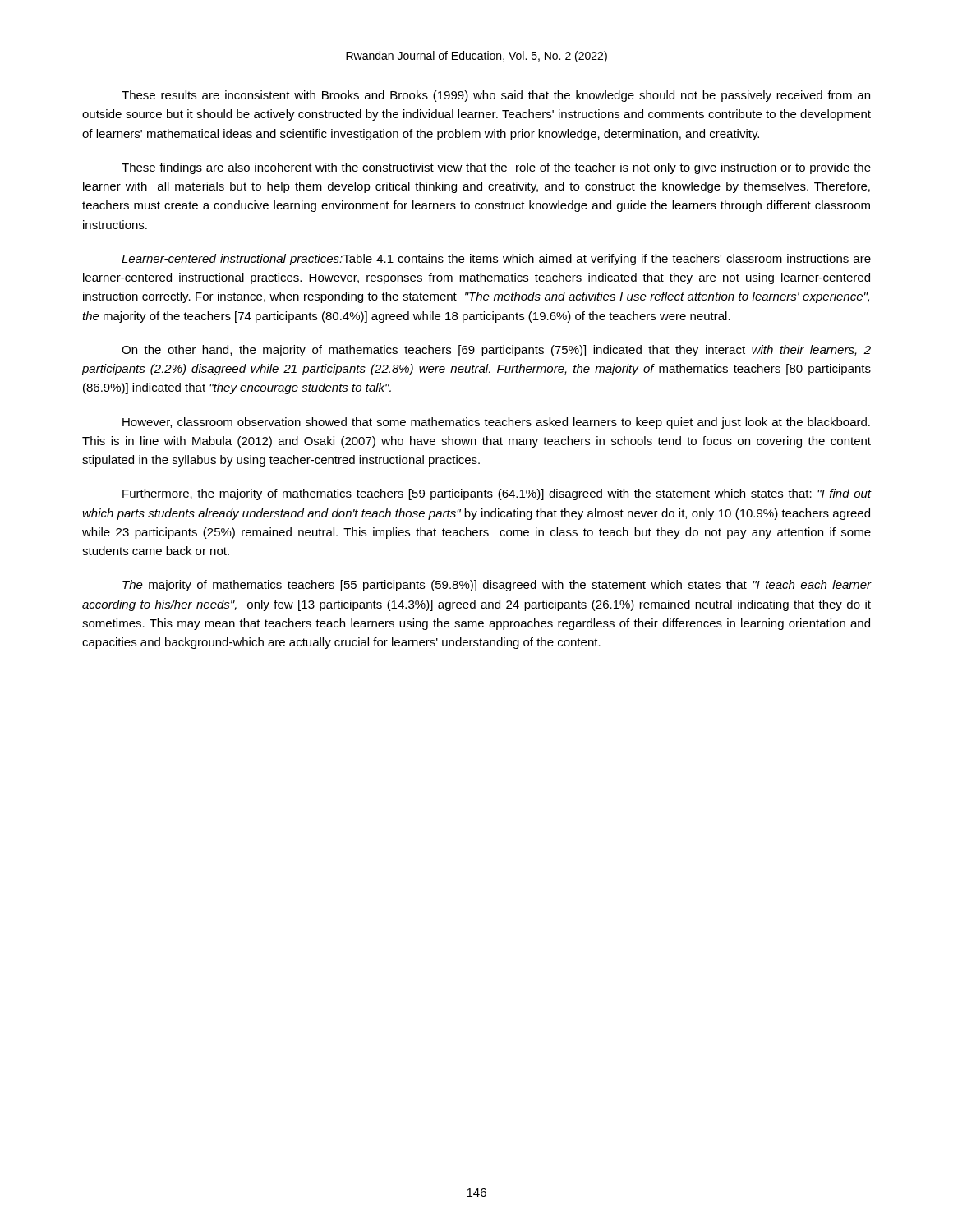Screen dimensions: 1232x953
Task: Locate the text block that reads "However, classroom observation showed that some mathematics"
Action: pyautogui.click(x=476, y=441)
